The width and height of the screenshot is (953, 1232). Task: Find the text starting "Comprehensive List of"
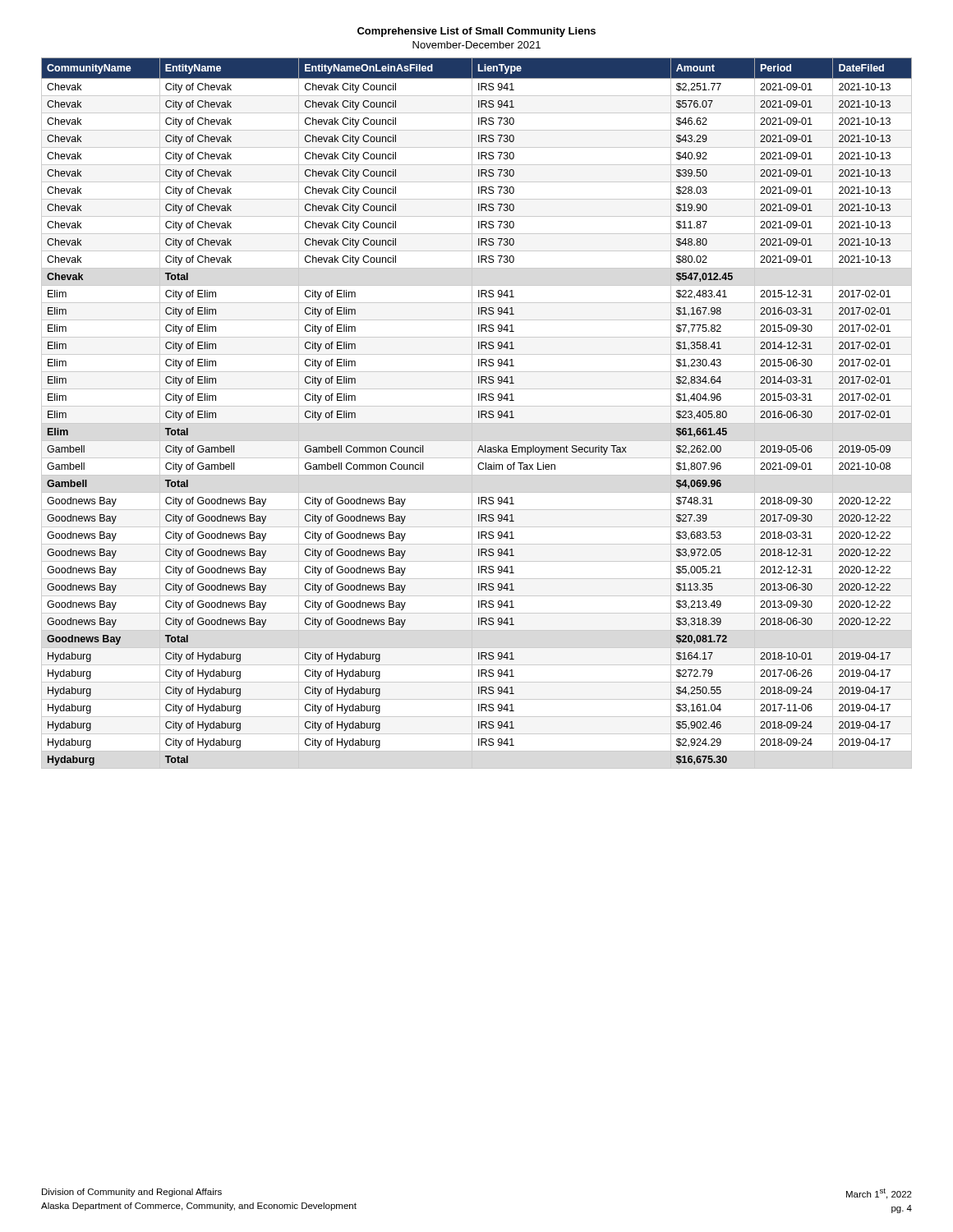(x=476, y=31)
